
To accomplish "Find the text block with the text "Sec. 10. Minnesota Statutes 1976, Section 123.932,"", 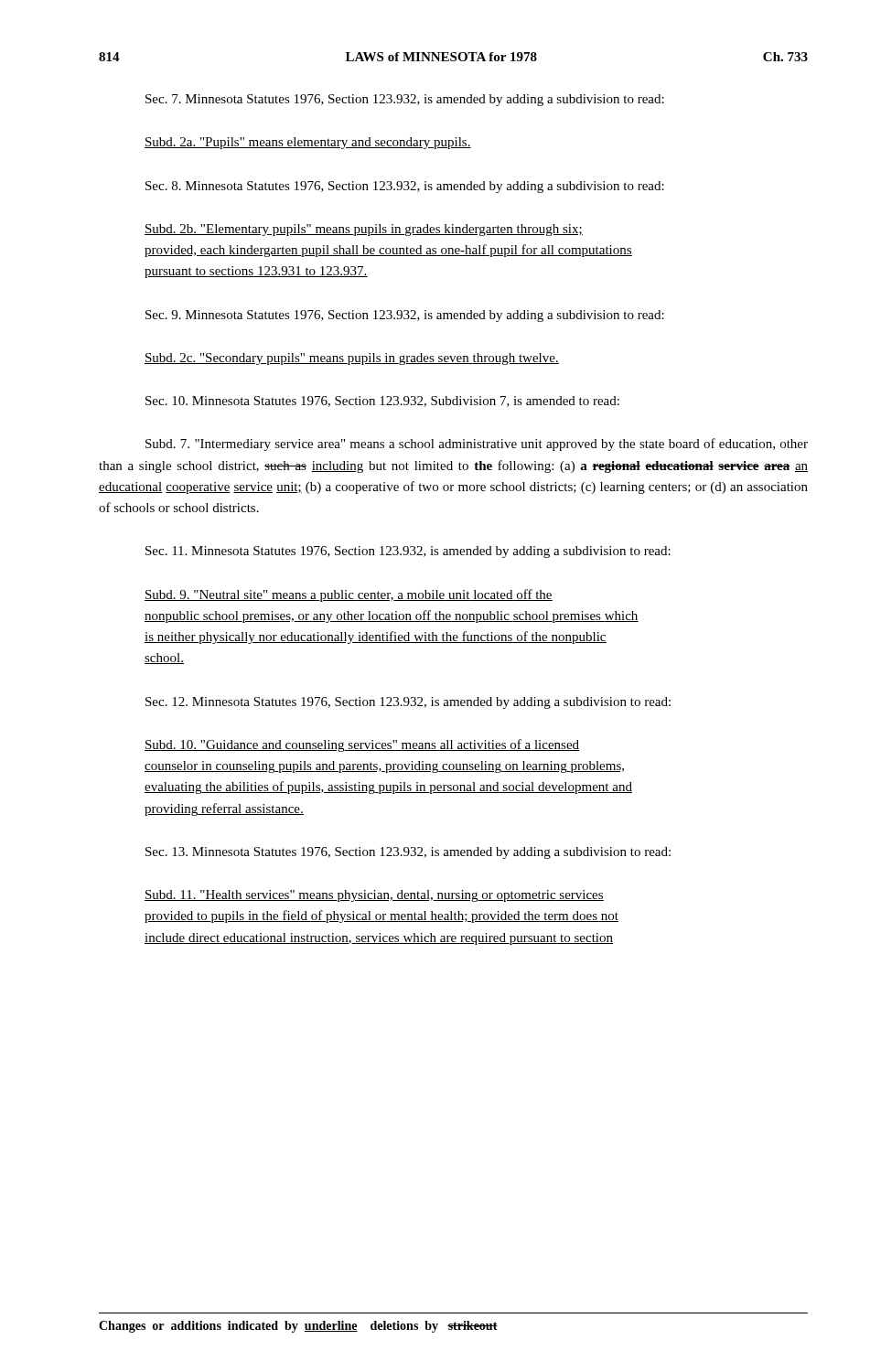I will click(453, 401).
